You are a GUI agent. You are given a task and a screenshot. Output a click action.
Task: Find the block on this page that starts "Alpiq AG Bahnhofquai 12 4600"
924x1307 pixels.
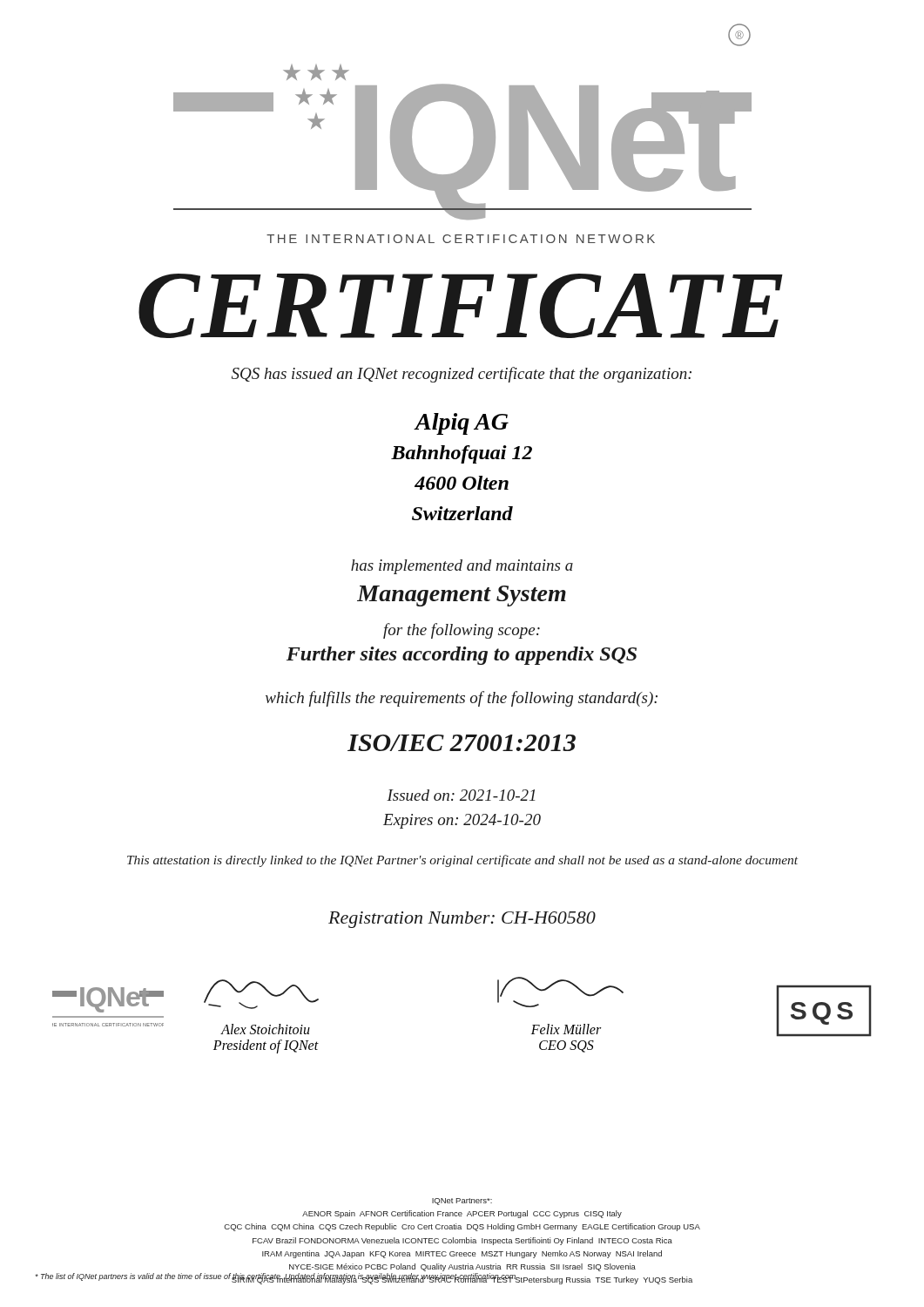[462, 468]
